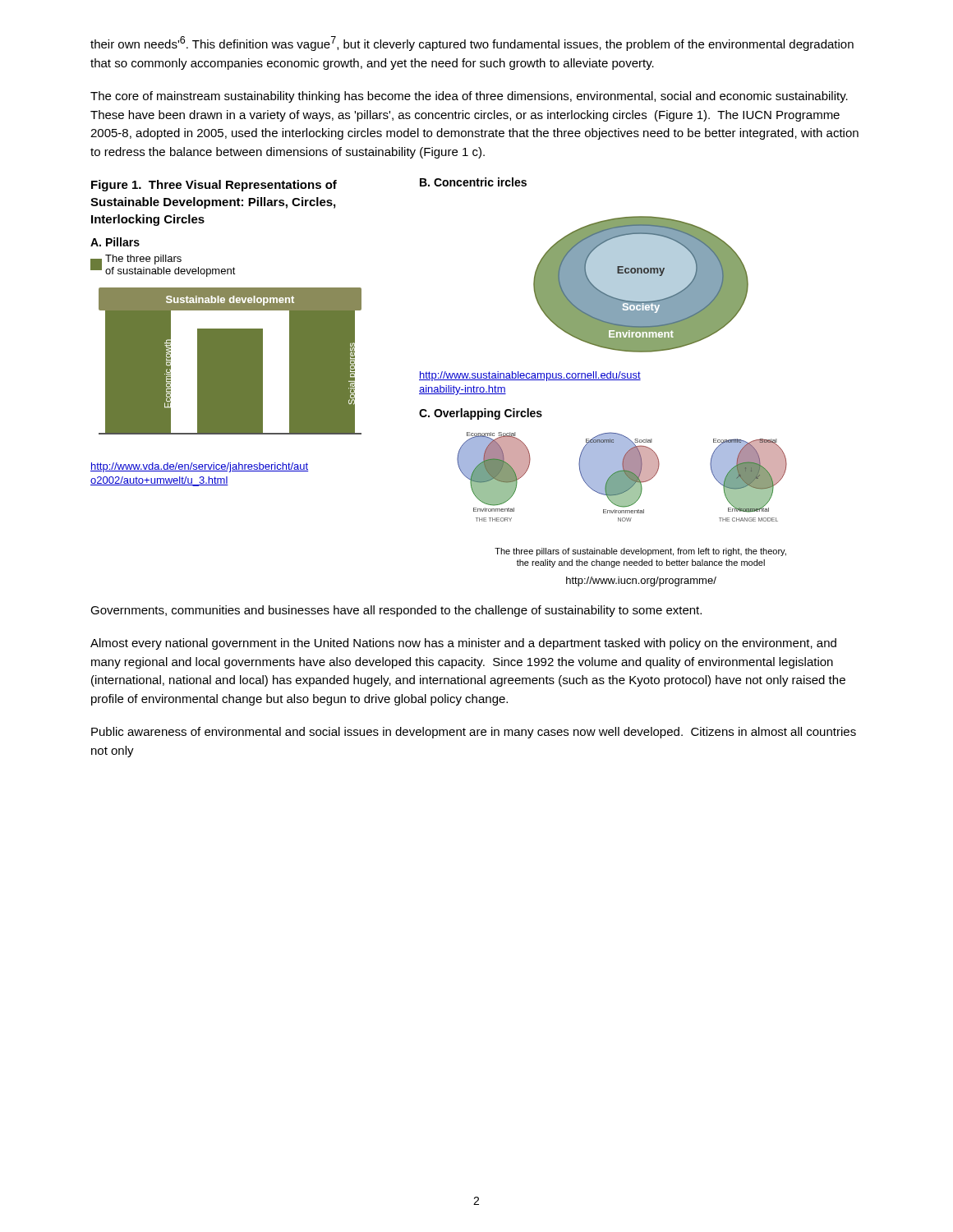Point to the block starting "Public awareness of environmental and social"
This screenshot has height=1232, width=953.
point(473,741)
